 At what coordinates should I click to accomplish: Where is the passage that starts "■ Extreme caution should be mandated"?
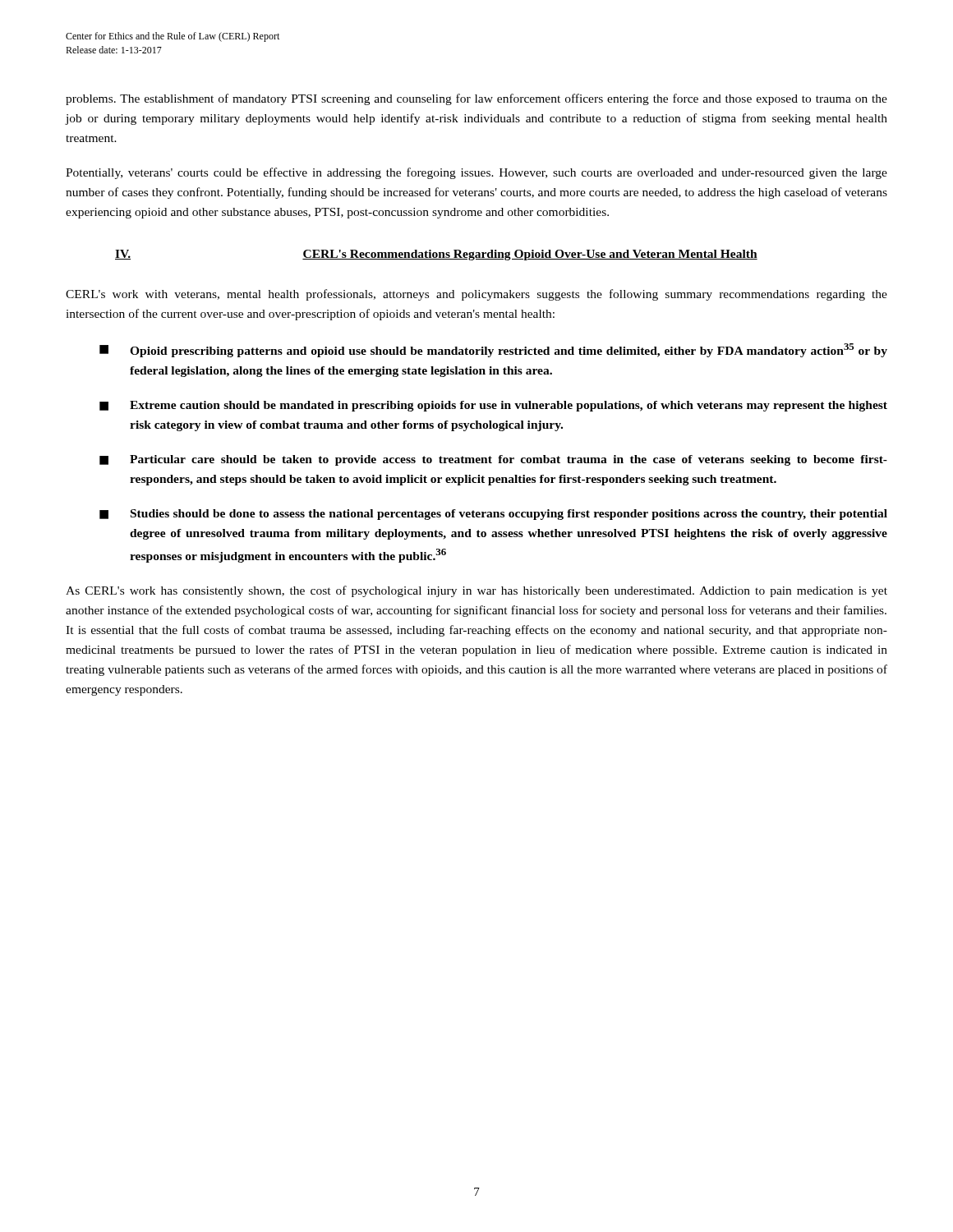point(493,415)
